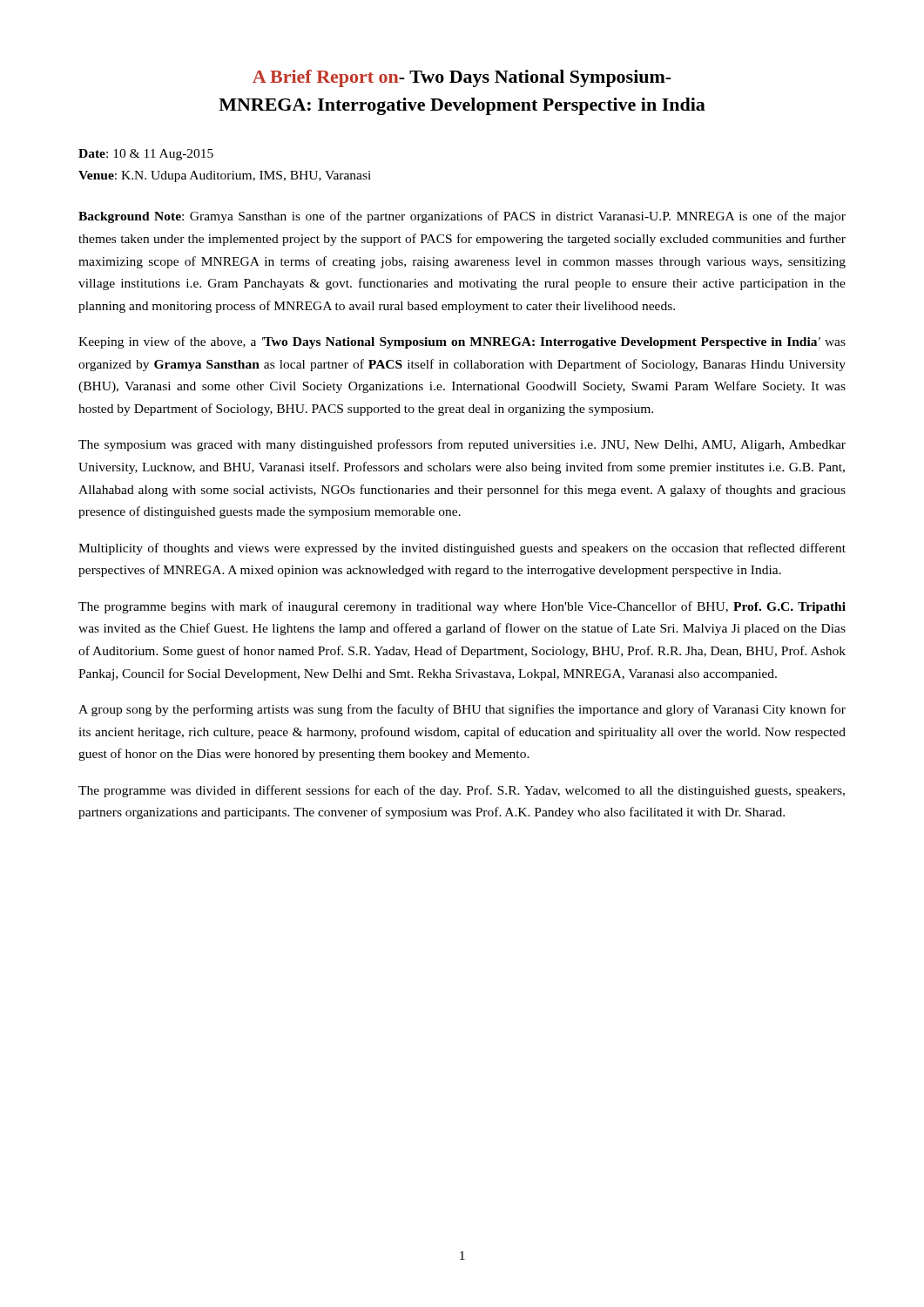Point to the block starting "Date: 10 & 11 Aug-2015"
This screenshot has height=1307, width=924.
[x=146, y=155]
